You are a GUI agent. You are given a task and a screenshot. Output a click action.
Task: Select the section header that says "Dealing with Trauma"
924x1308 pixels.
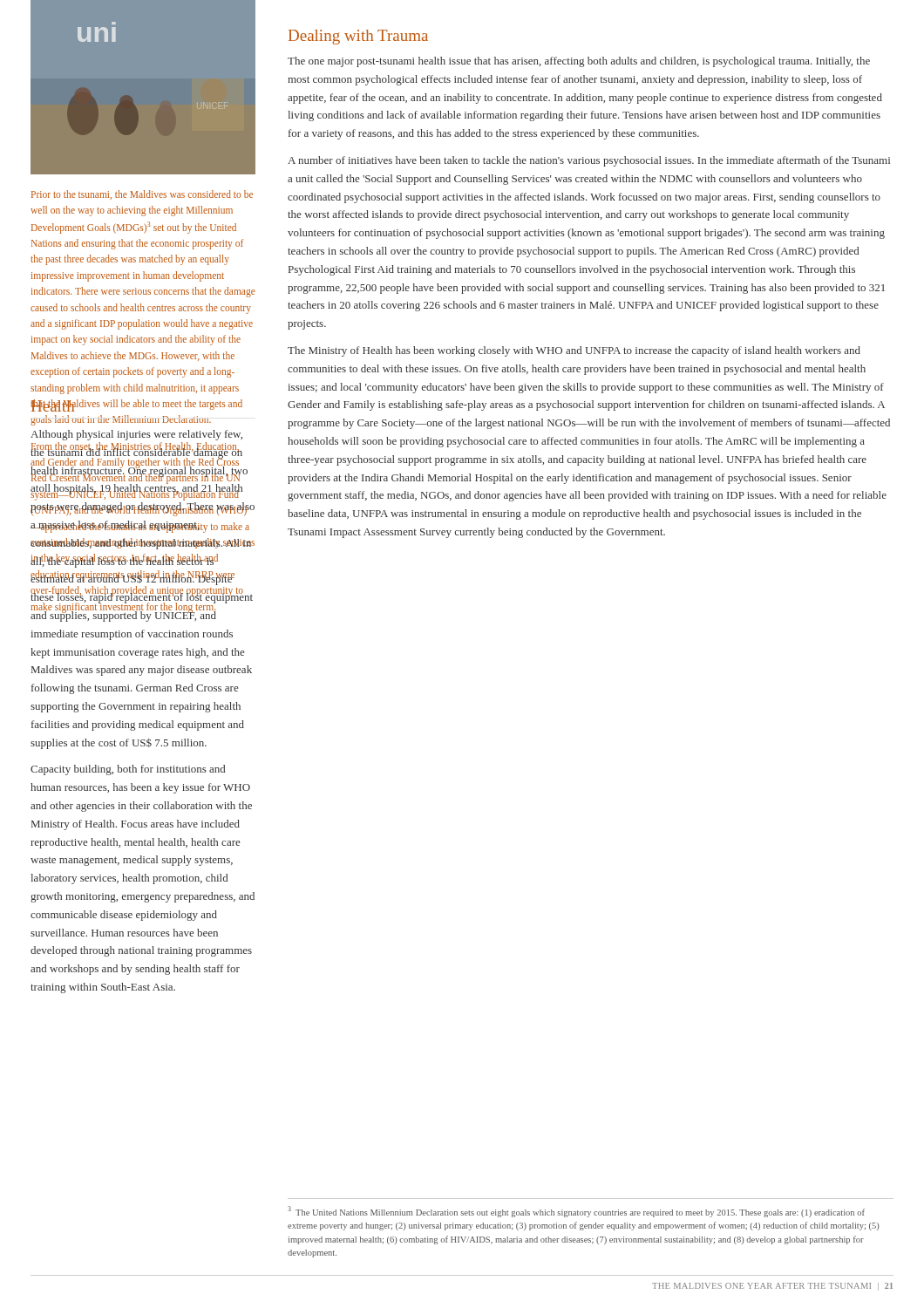[x=358, y=35]
